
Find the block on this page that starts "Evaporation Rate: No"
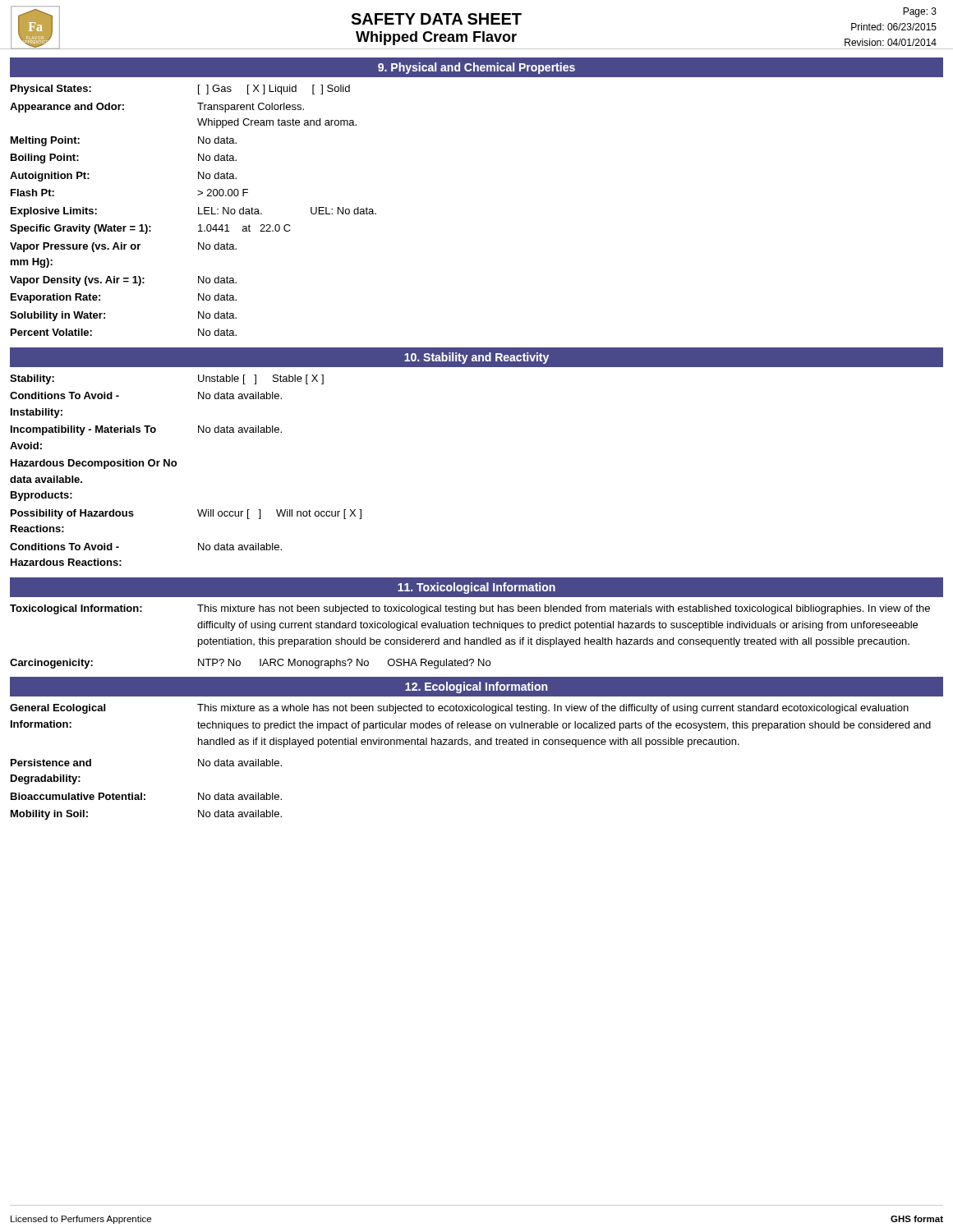pyautogui.click(x=54, y=298)
